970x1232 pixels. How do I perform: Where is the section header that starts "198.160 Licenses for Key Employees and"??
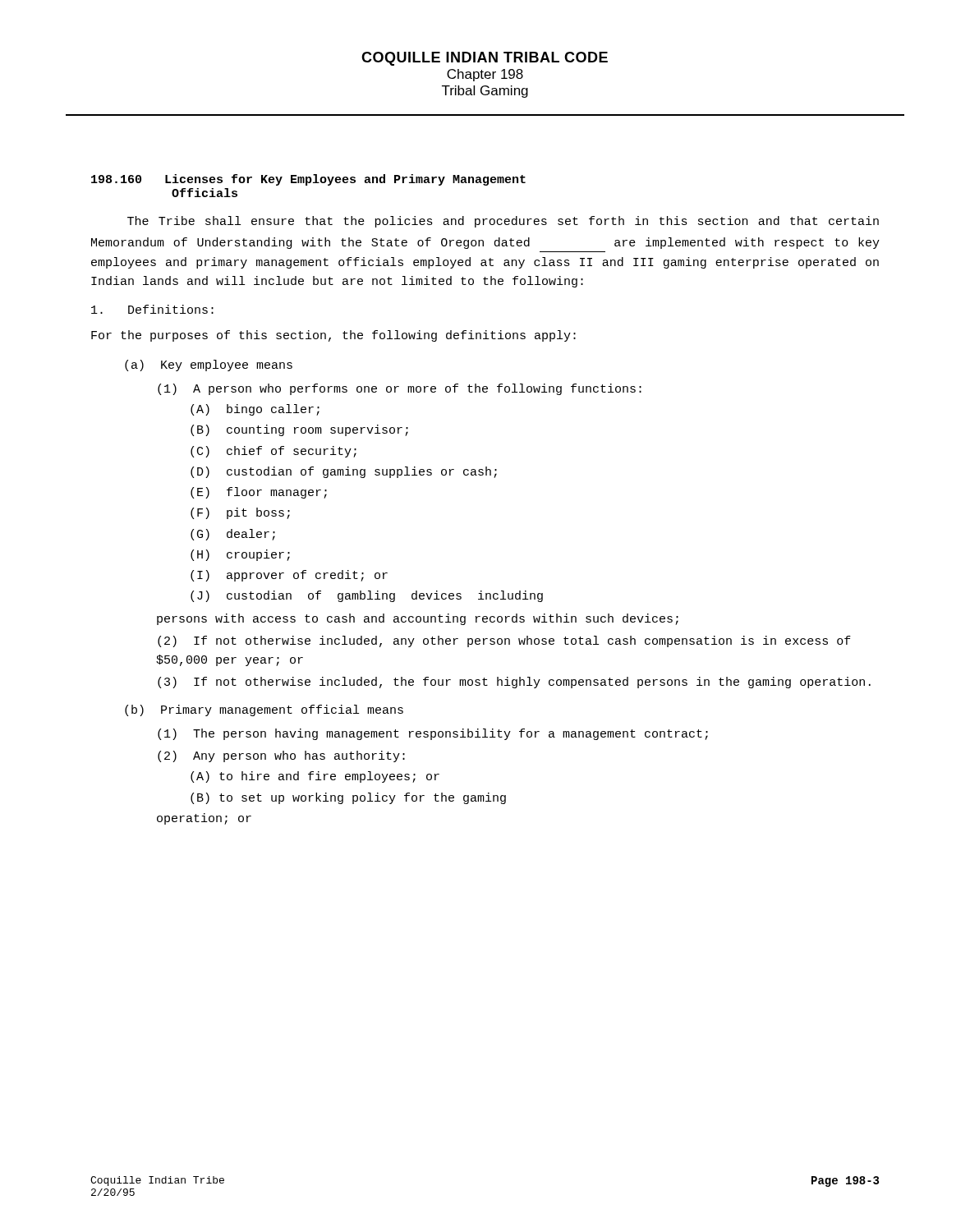click(x=308, y=187)
